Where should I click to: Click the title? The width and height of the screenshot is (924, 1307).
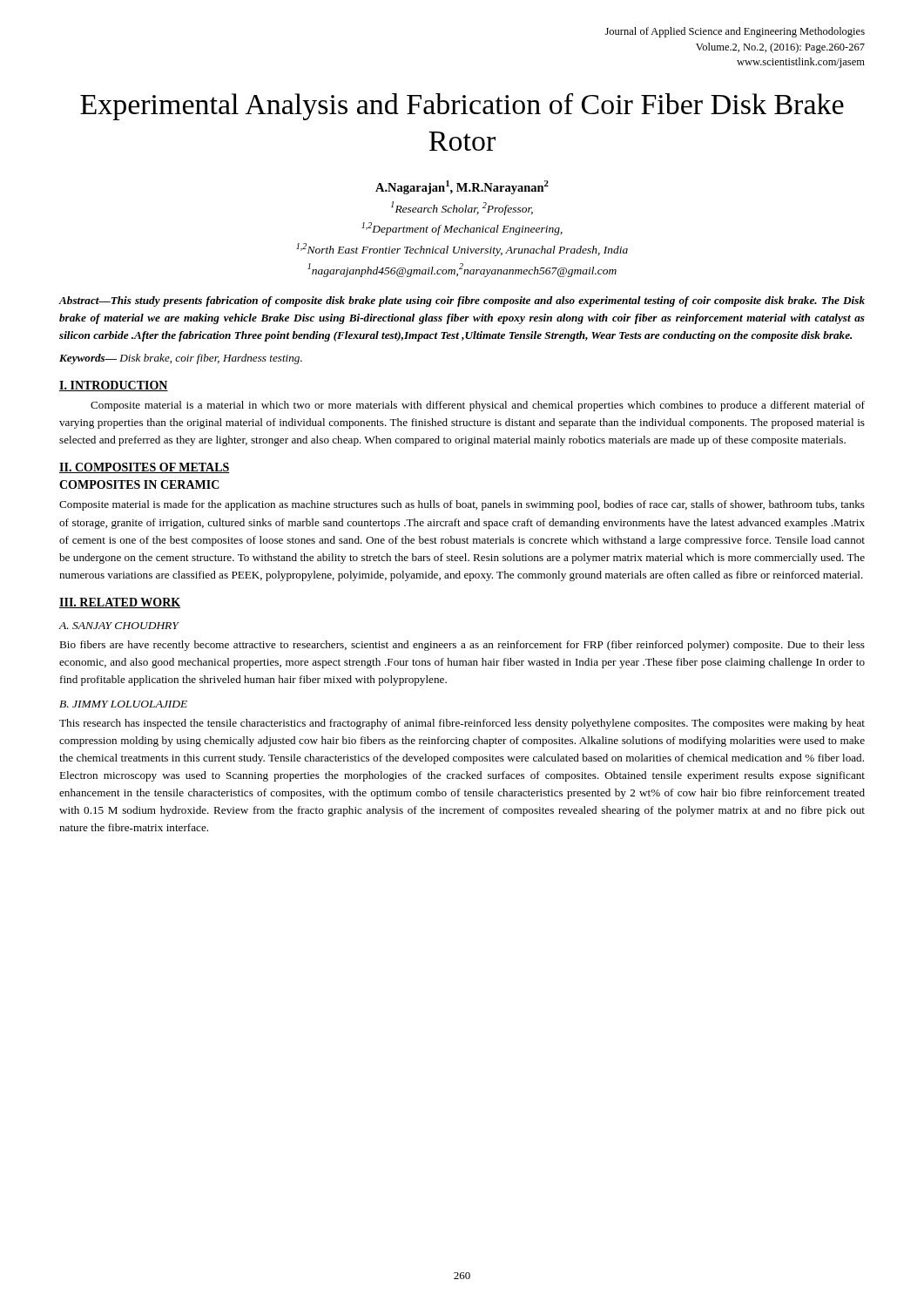coord(462,122)
